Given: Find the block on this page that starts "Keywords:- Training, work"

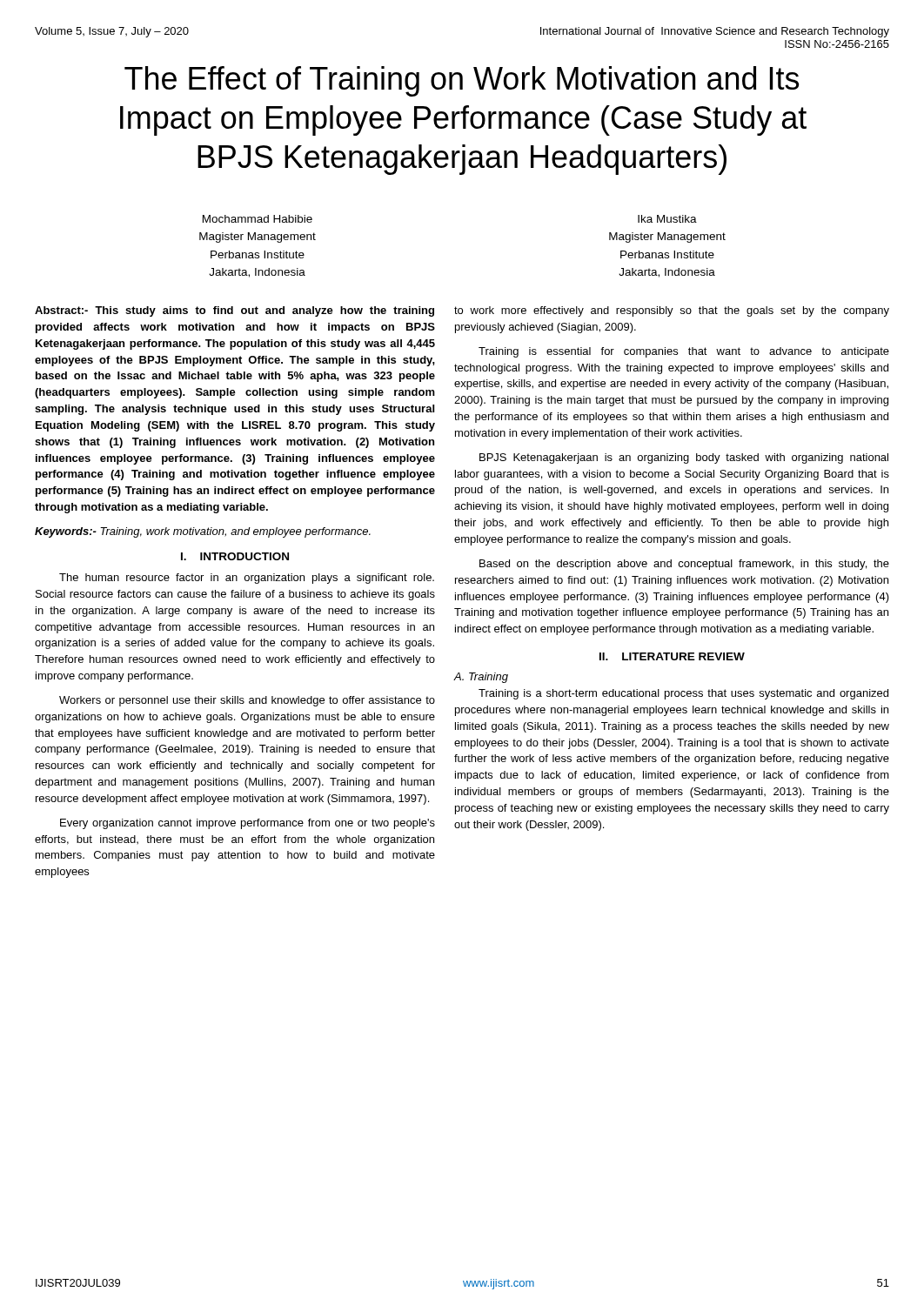Looking at the screenshot, I should (x=203, y=531).
